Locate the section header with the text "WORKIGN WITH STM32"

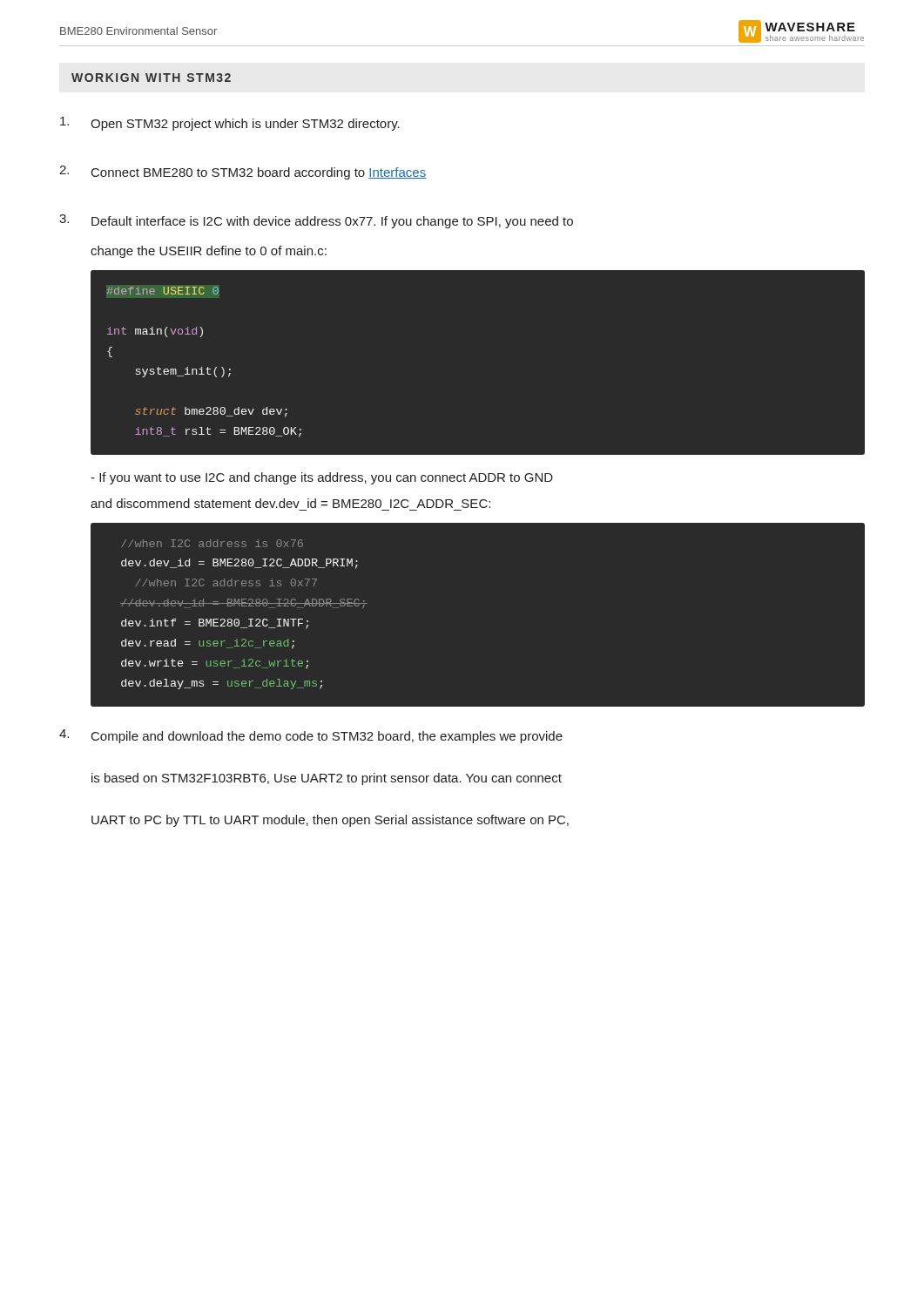152,78
